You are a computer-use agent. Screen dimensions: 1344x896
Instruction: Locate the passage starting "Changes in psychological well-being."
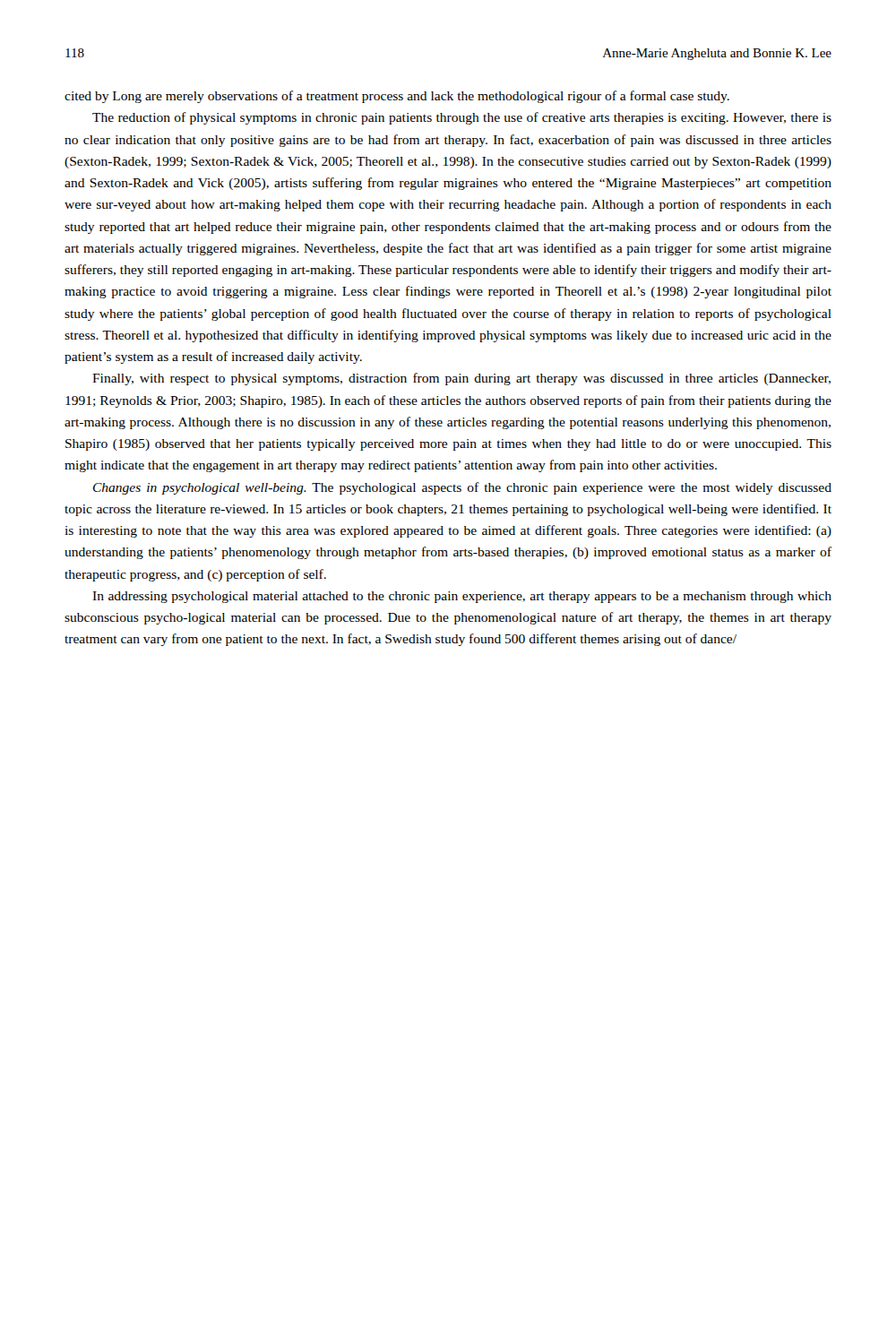(x=448, y=531)
